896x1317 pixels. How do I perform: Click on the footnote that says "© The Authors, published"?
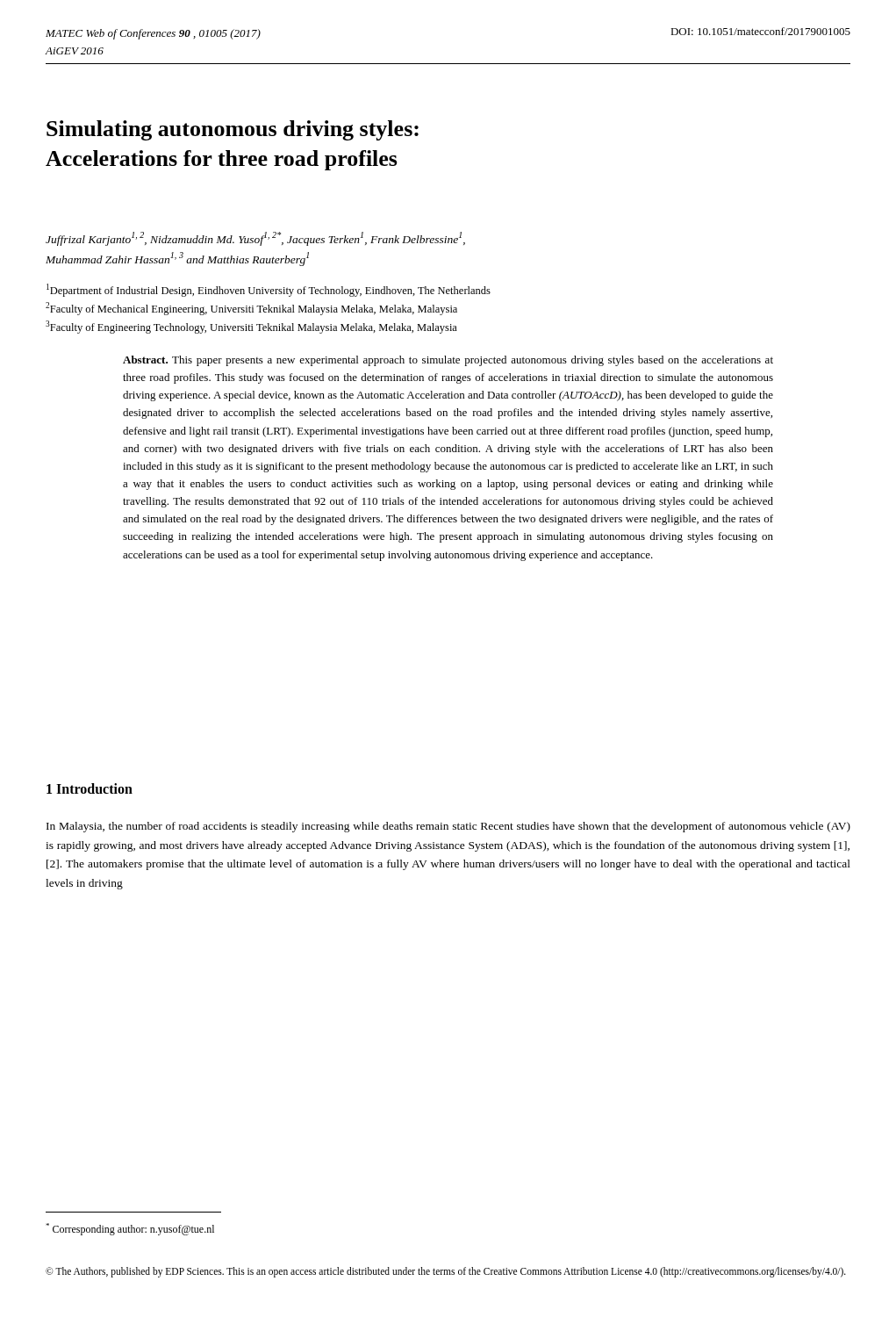click(x=446, y=1271)
